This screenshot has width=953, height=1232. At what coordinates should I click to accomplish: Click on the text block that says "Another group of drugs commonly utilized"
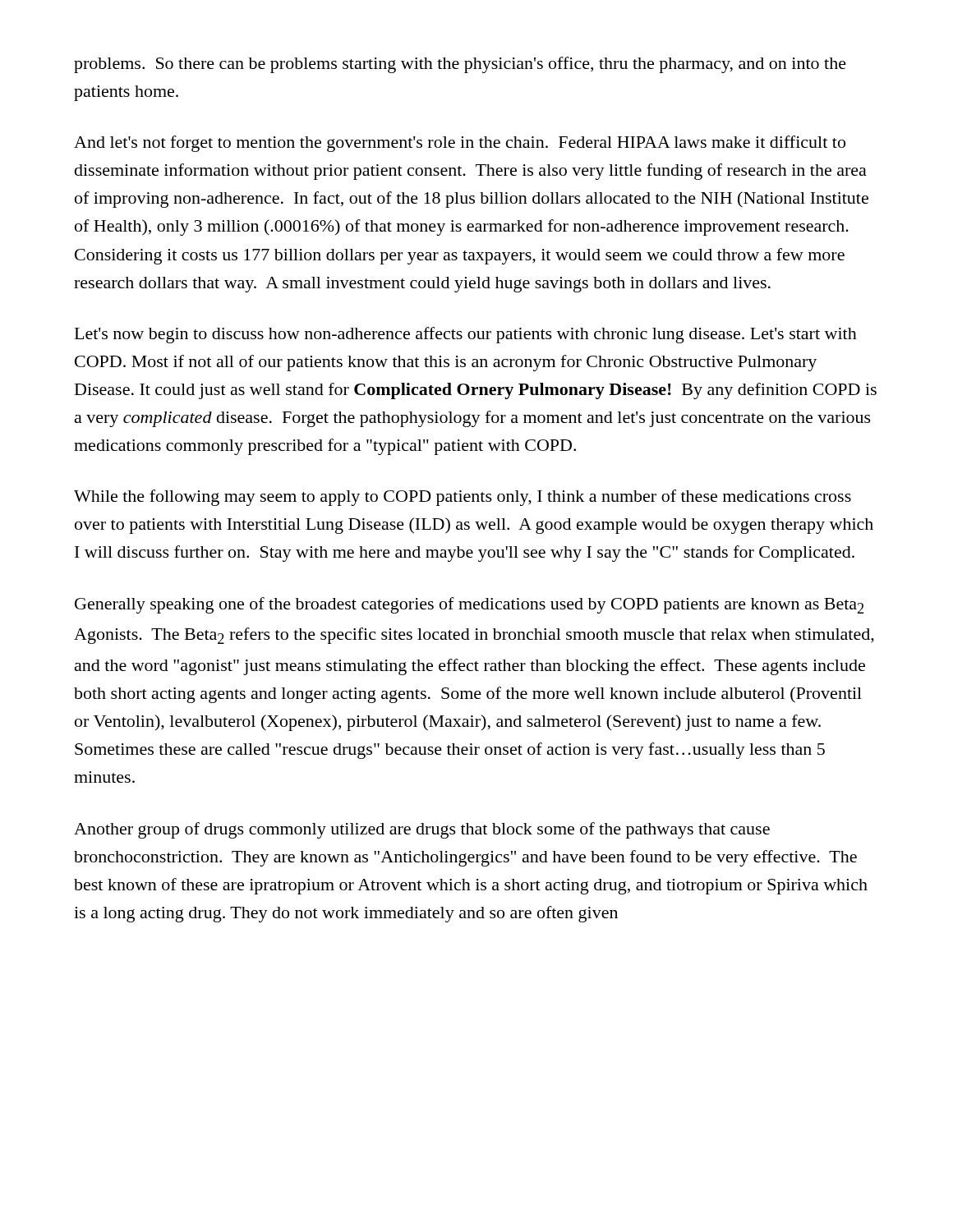point(471,870)
